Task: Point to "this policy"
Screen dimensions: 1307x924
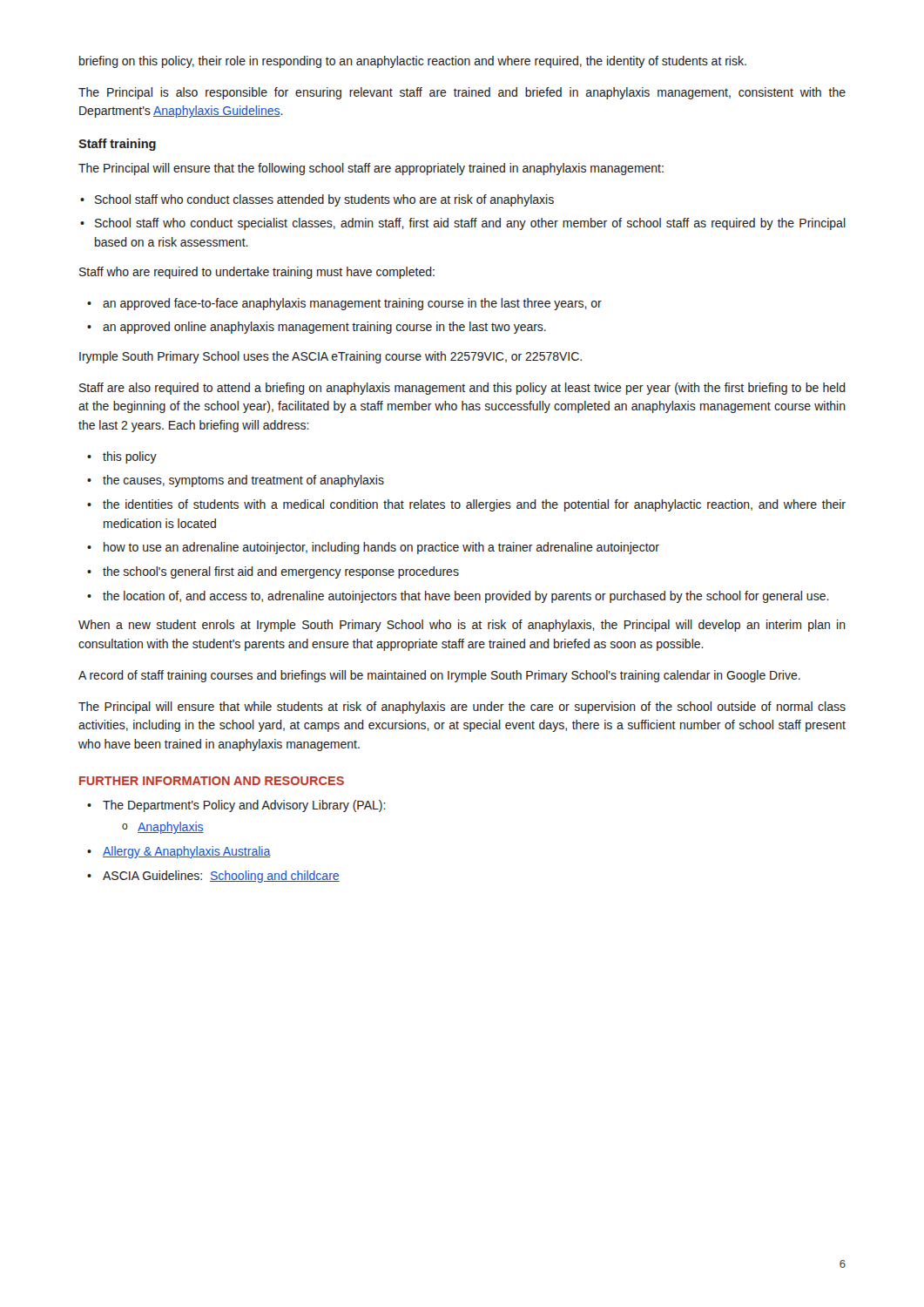Action: coord(122,457)
